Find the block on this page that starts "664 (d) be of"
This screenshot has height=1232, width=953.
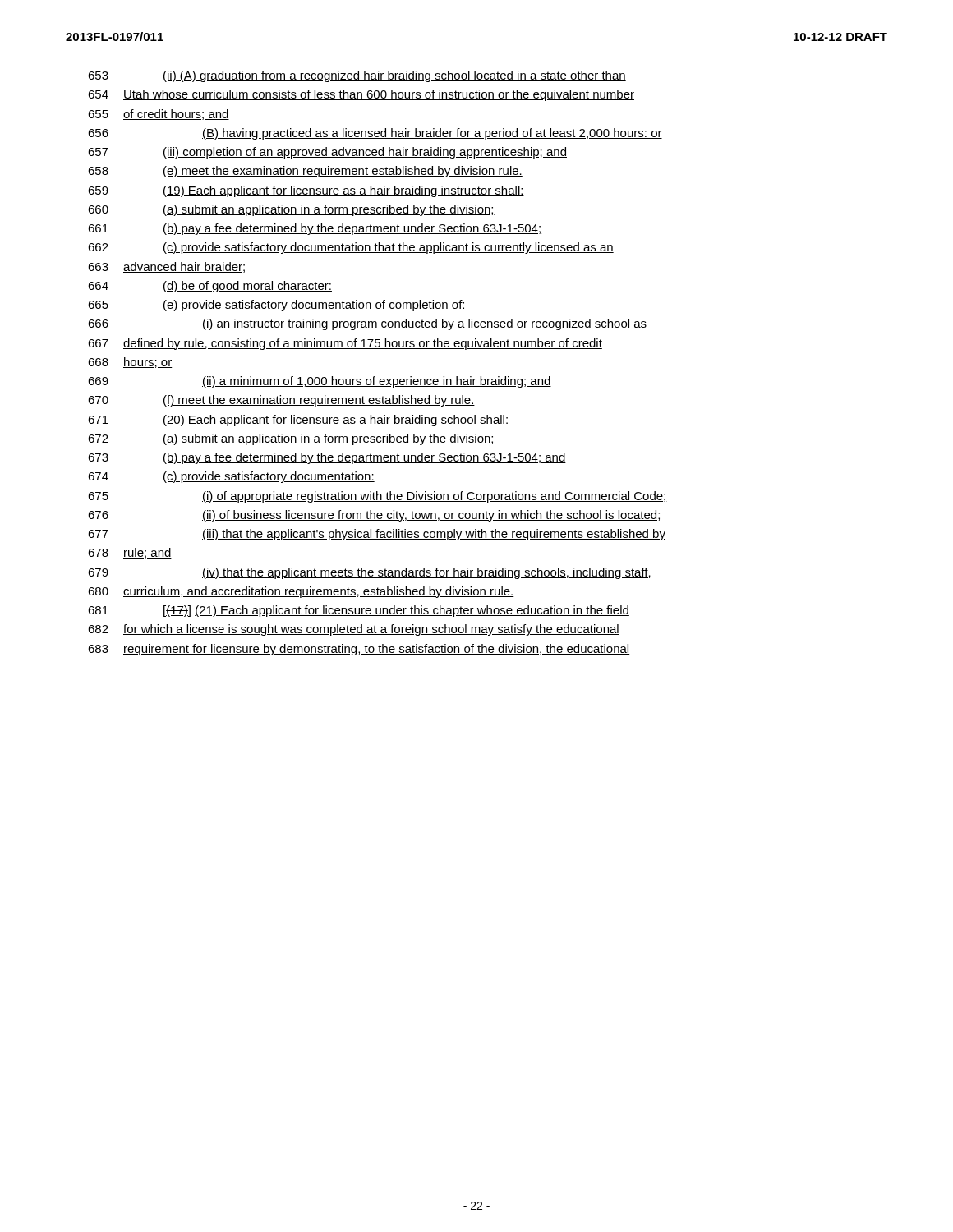coord(210,287)
